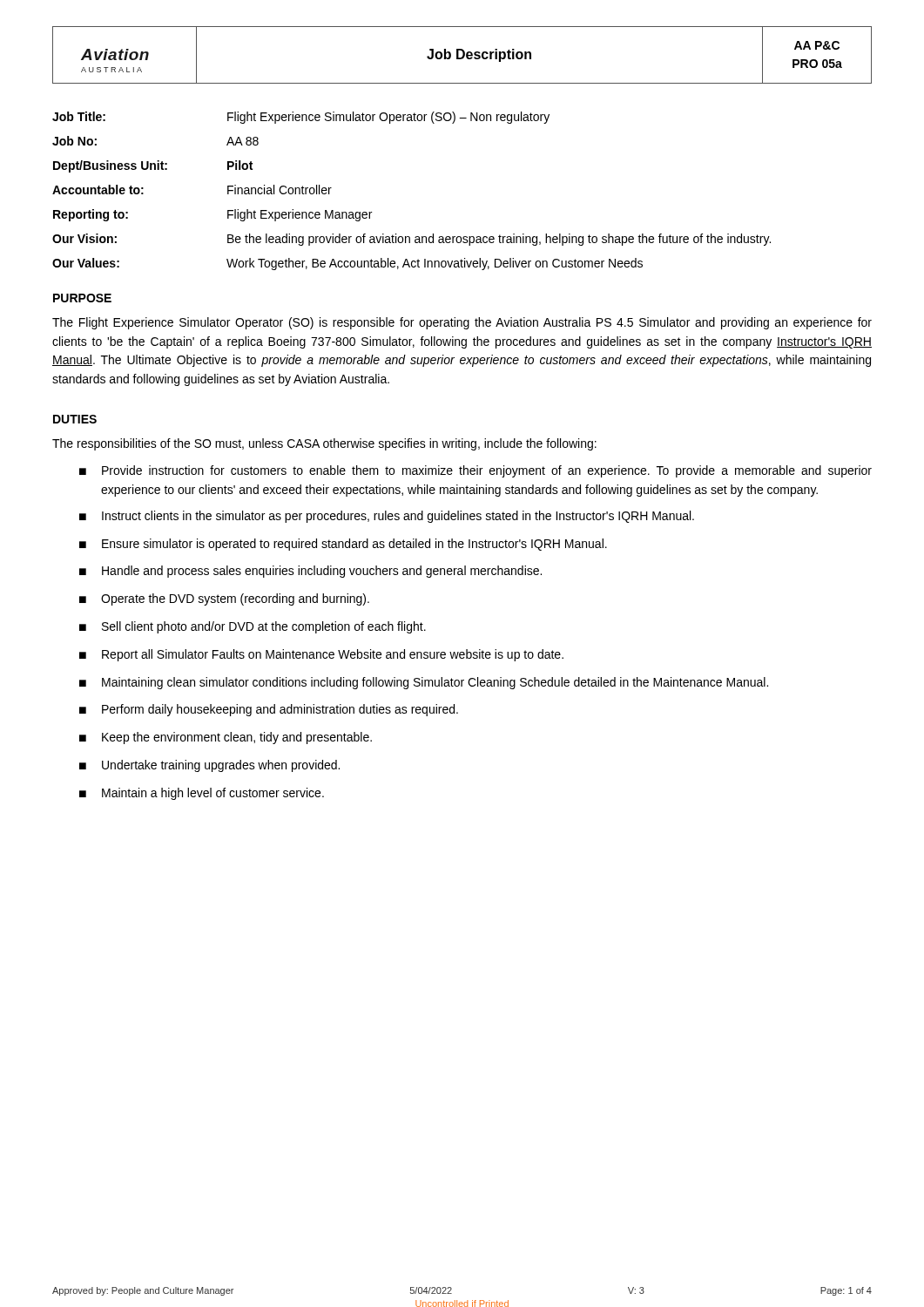Click on the list item that reads "■ Sell client photo and/or DVD"
Image resolution: width=924 pixels, height=1307 pixels.
pos(253,627)
